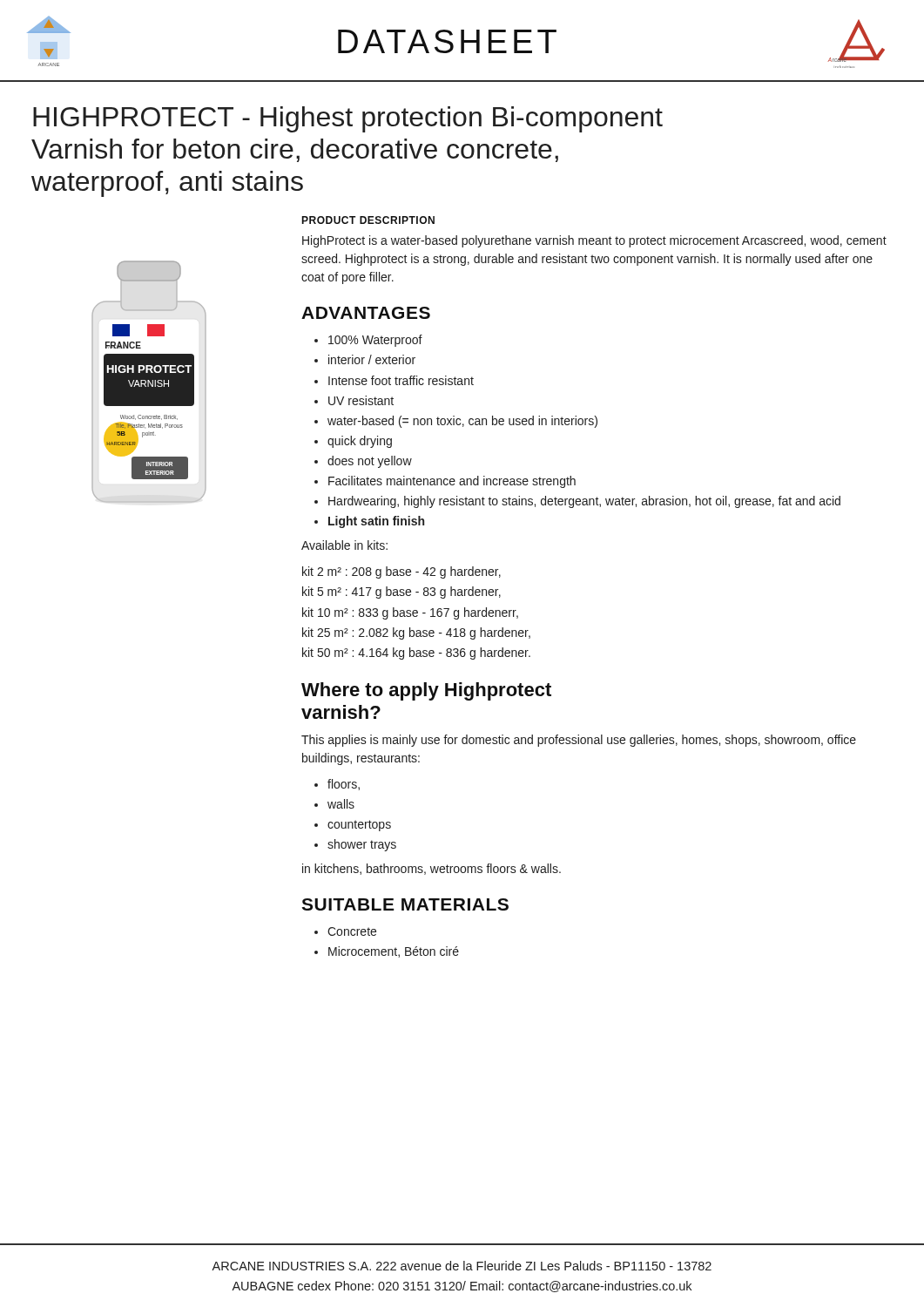Navigate to the block starting "100% Waterproof"

point(375,341)
